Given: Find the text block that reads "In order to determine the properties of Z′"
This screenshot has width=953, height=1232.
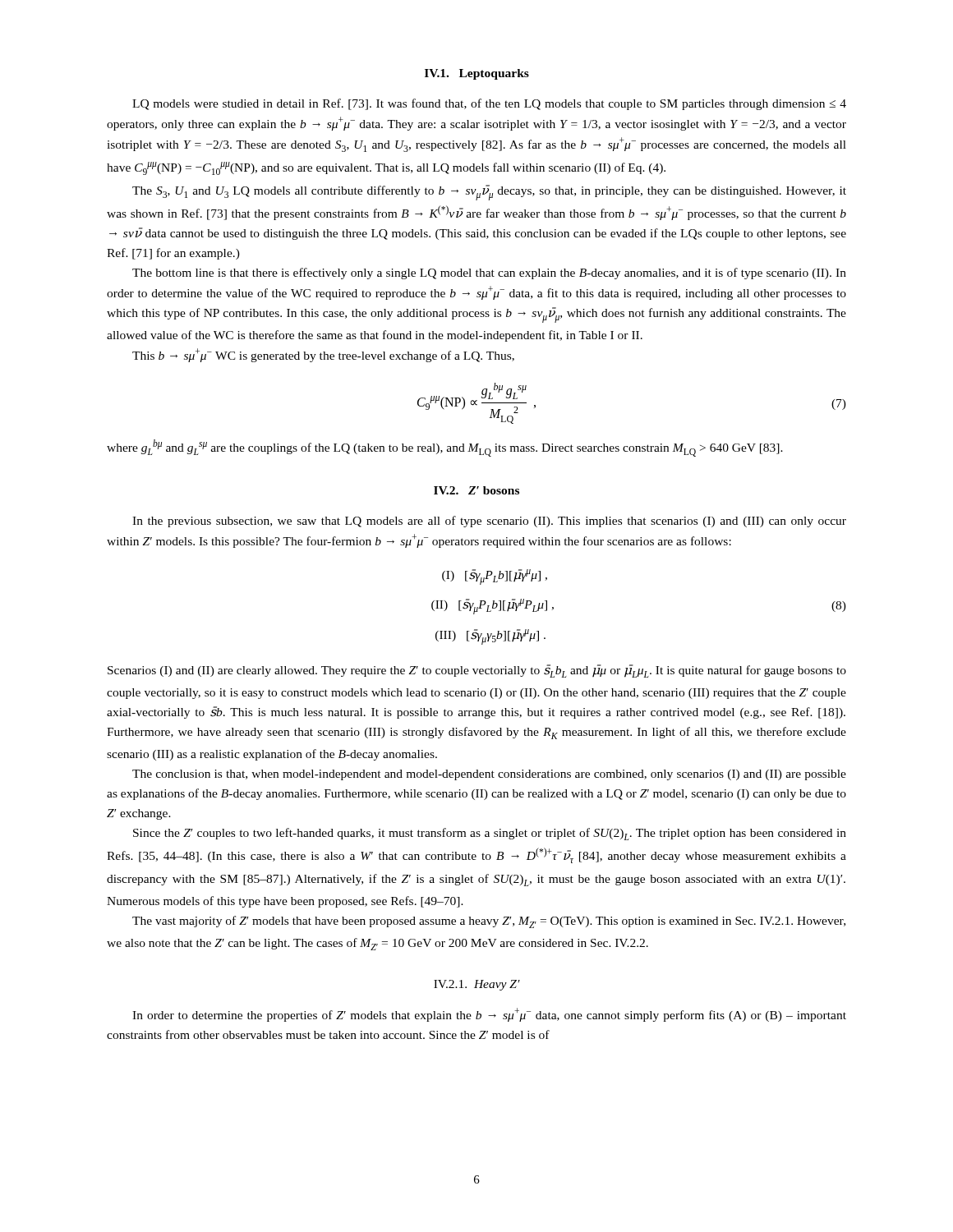Looking at the screenshot, I should coord(476,1025).
